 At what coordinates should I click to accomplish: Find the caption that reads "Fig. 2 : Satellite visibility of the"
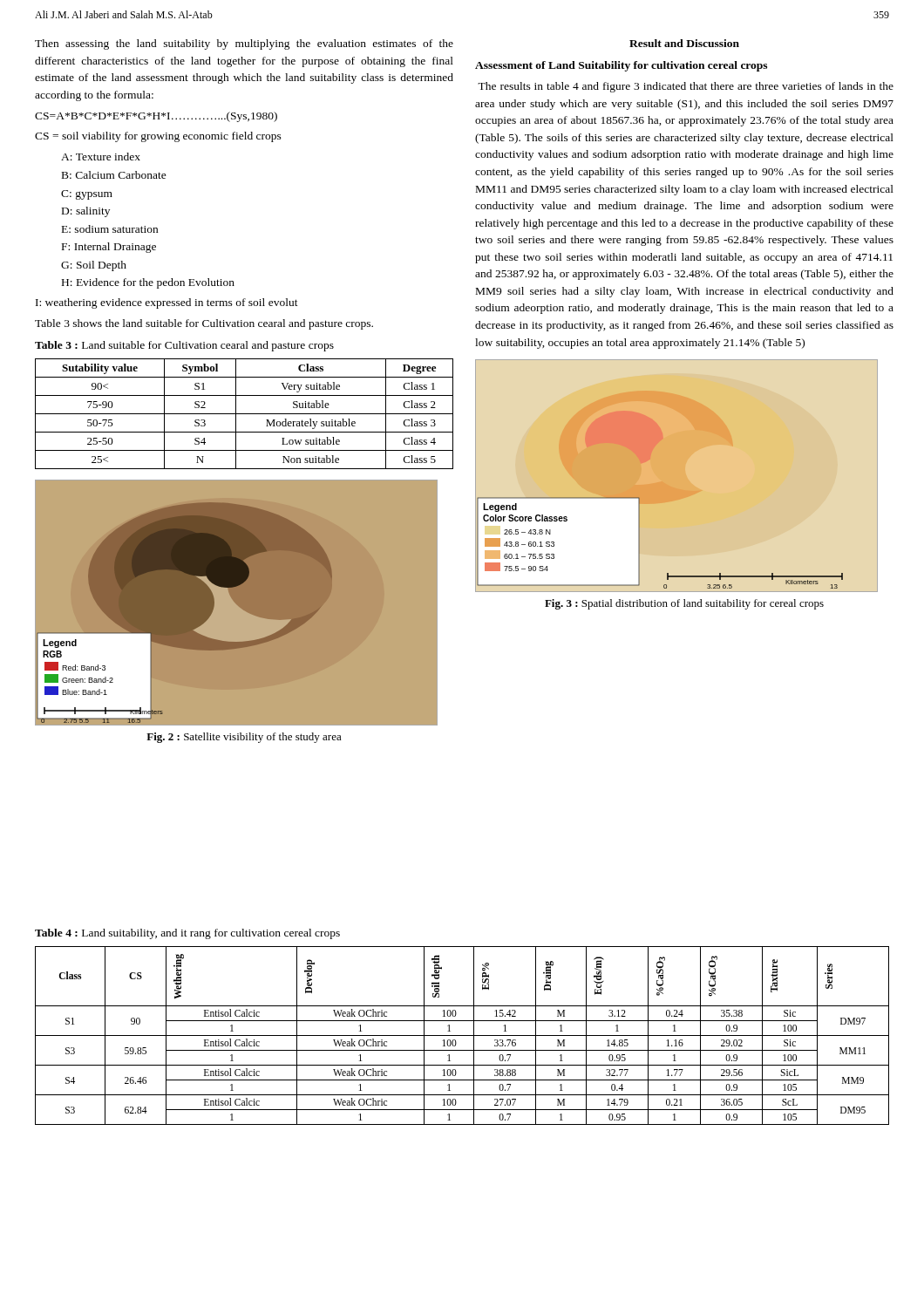[244, 737]
